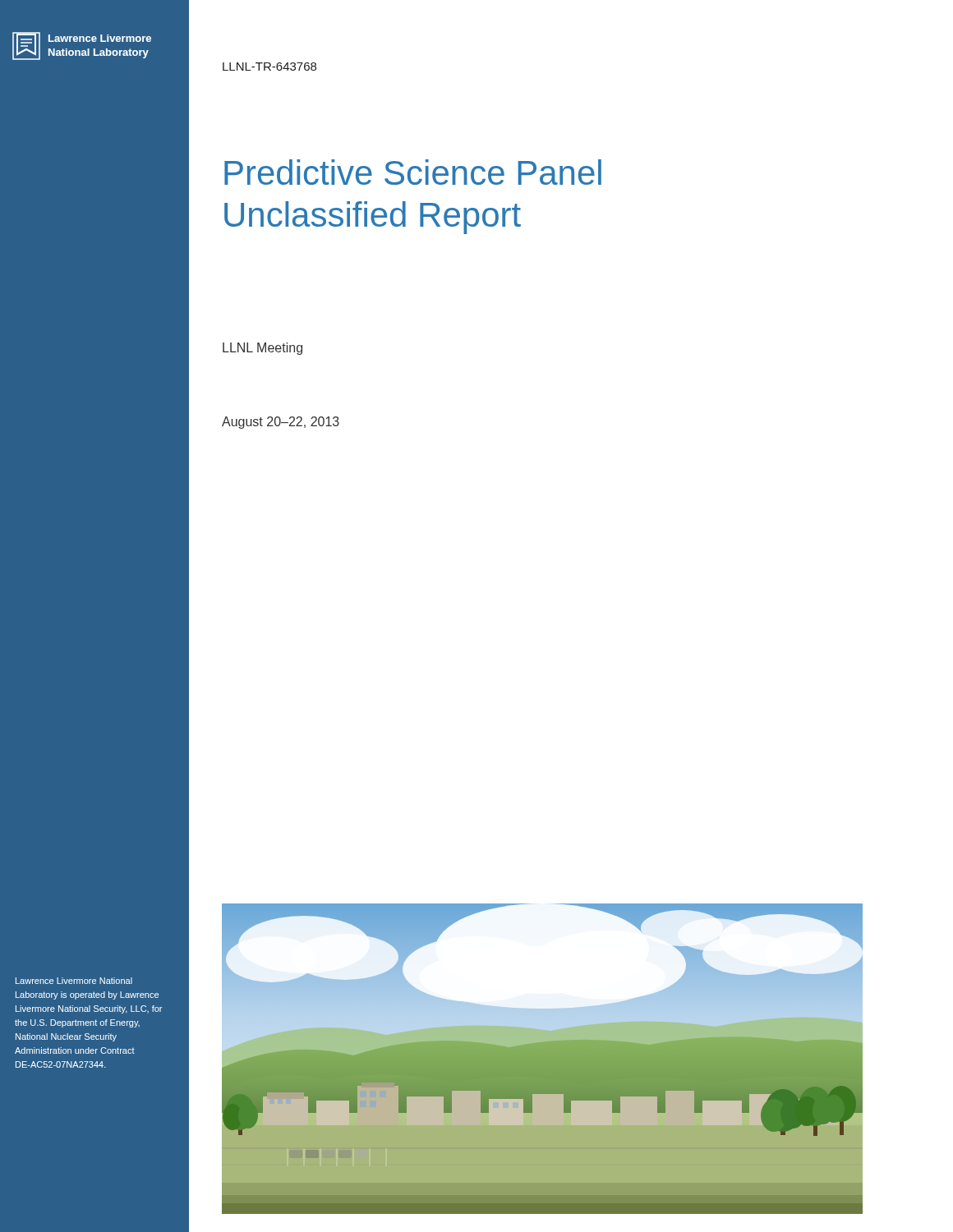Click on the passage starting "Lawrence Livermore National Laboratory is operated by"
953x1232 pixels.
point(89,1022)
